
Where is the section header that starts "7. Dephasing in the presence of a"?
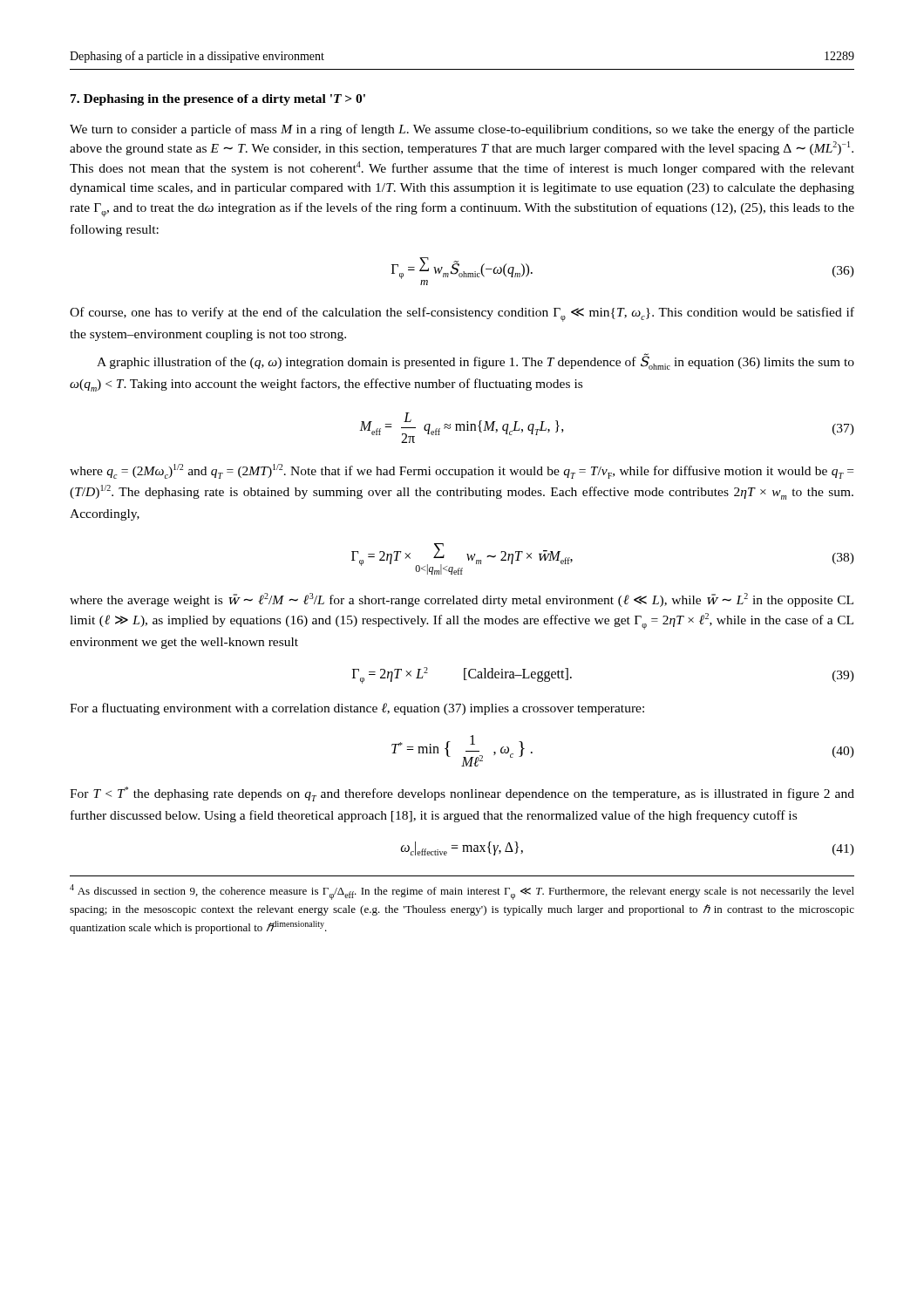coord(218,98)
